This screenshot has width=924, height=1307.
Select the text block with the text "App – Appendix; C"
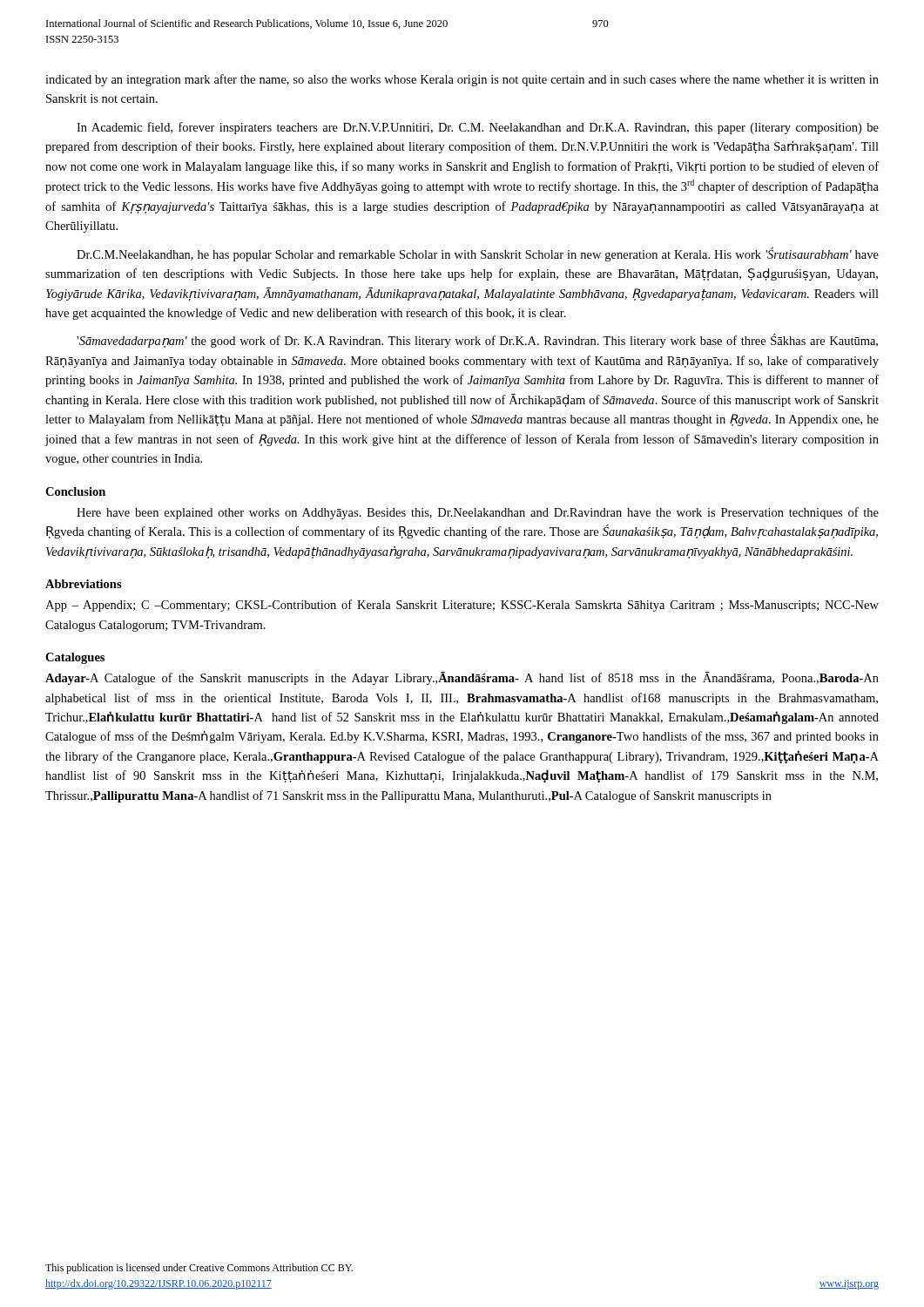point(462,615)
